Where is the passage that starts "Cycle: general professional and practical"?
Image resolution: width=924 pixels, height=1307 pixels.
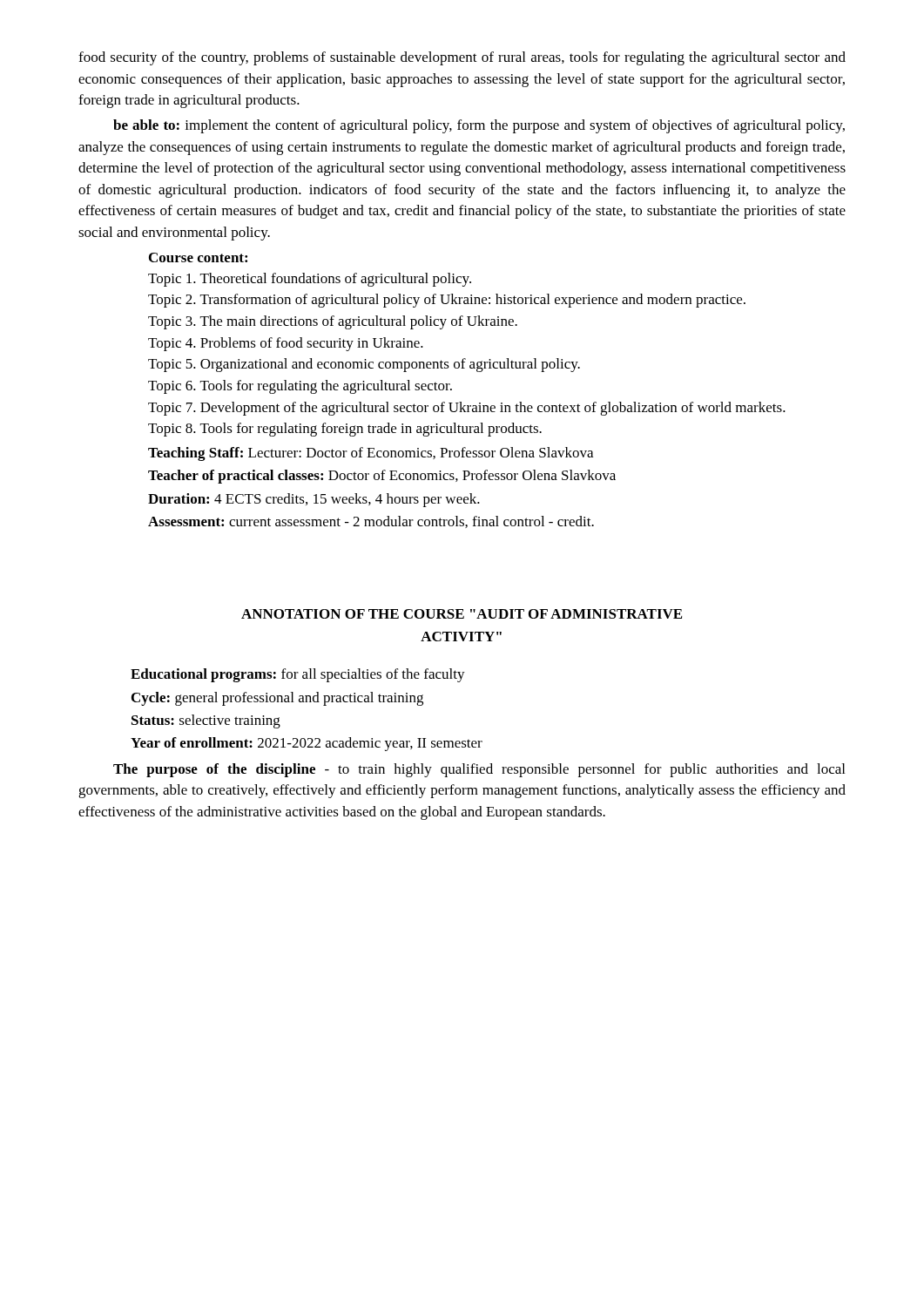[x=277, y=697]
